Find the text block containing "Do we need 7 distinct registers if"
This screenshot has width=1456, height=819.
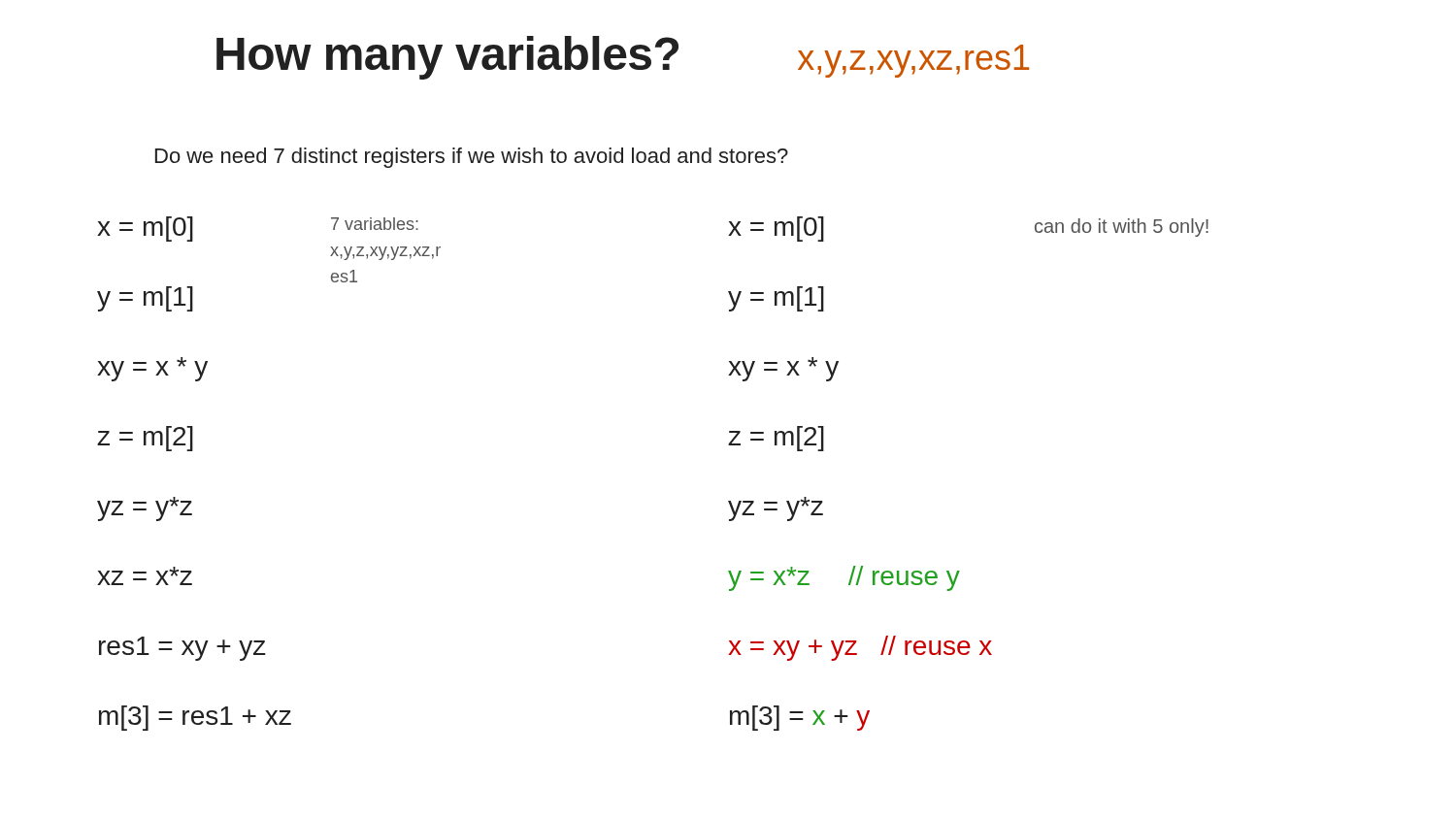471,156
